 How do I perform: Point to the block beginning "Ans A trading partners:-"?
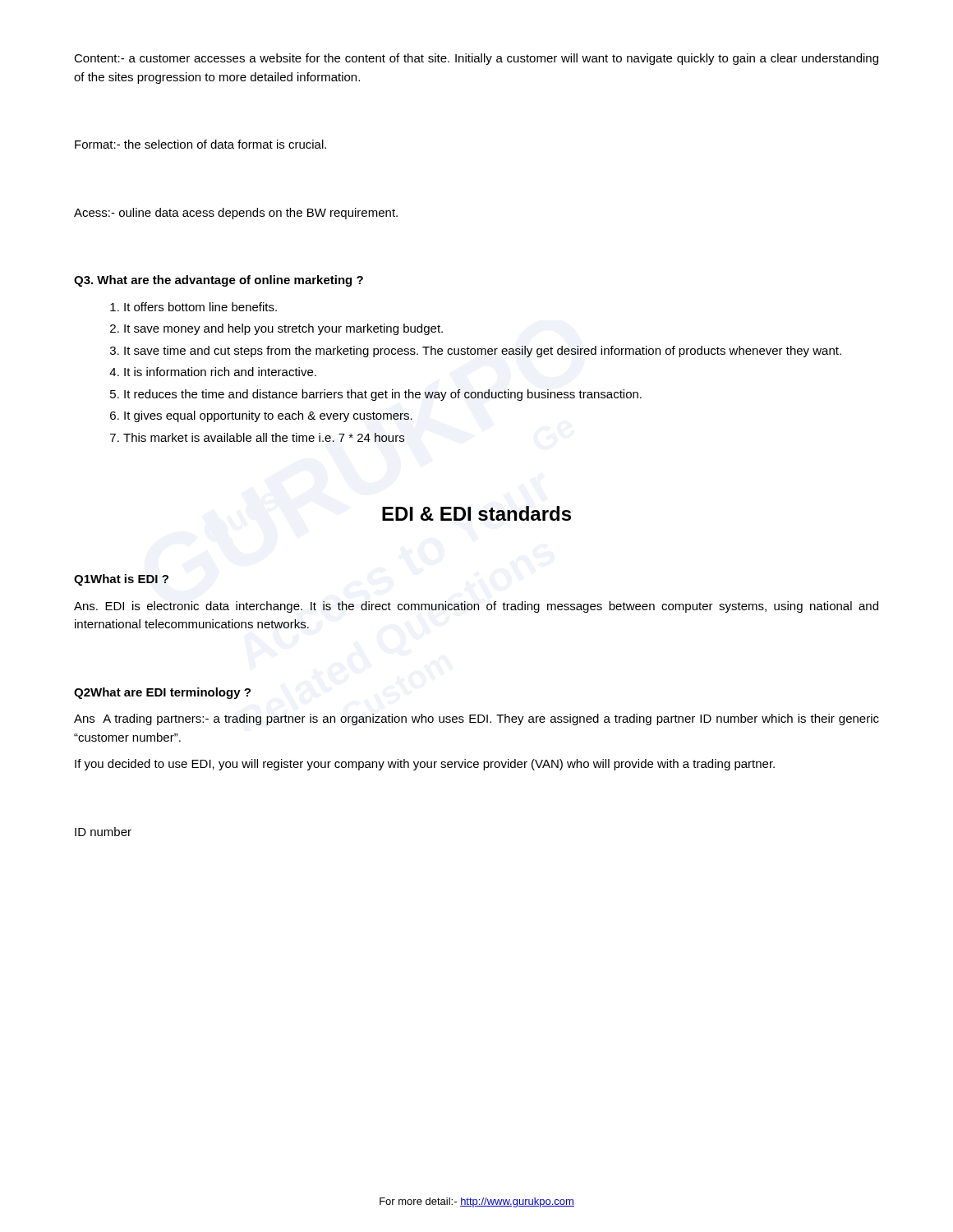476,728
